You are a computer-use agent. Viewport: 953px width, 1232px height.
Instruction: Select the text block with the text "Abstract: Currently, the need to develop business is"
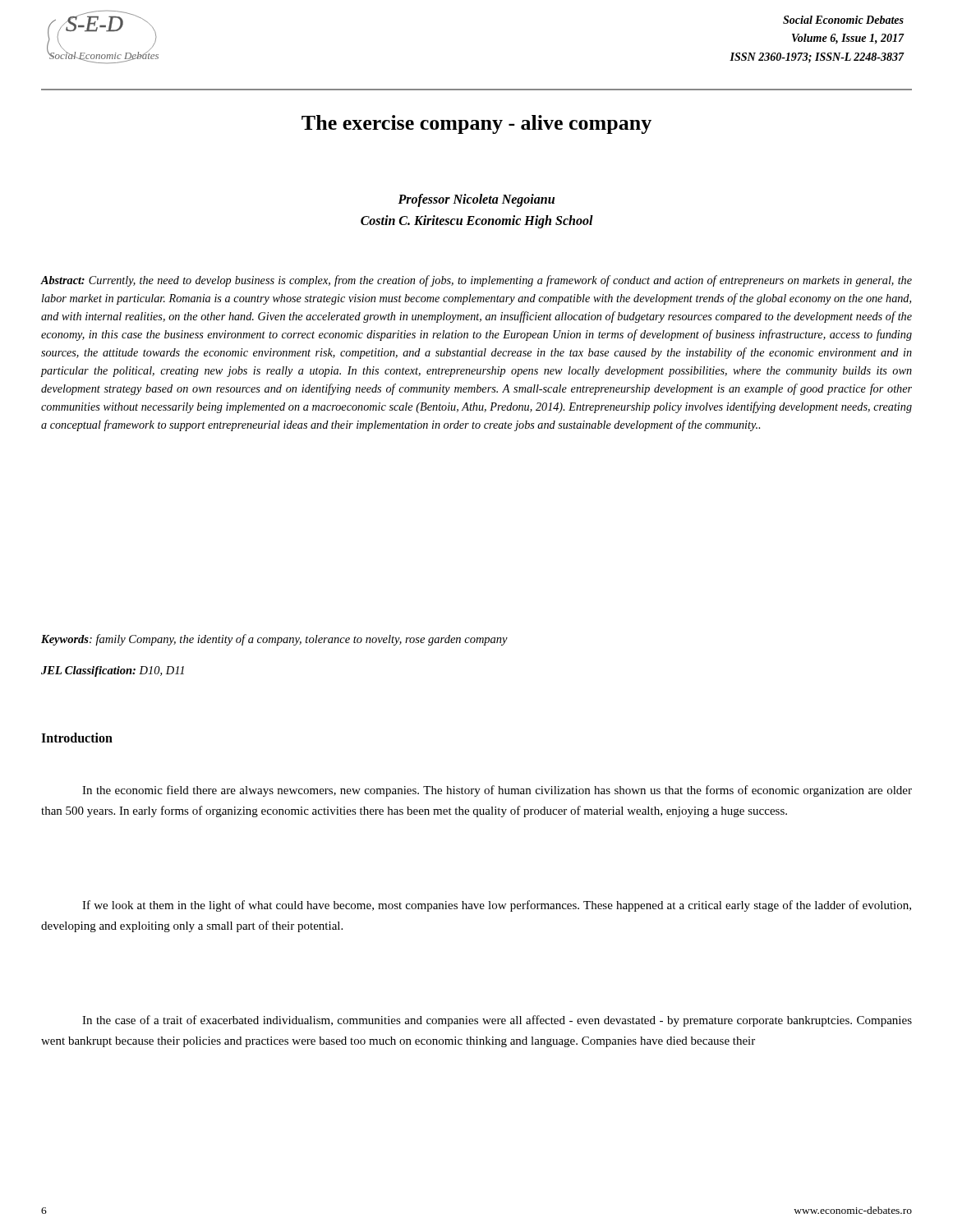point(476,352)
